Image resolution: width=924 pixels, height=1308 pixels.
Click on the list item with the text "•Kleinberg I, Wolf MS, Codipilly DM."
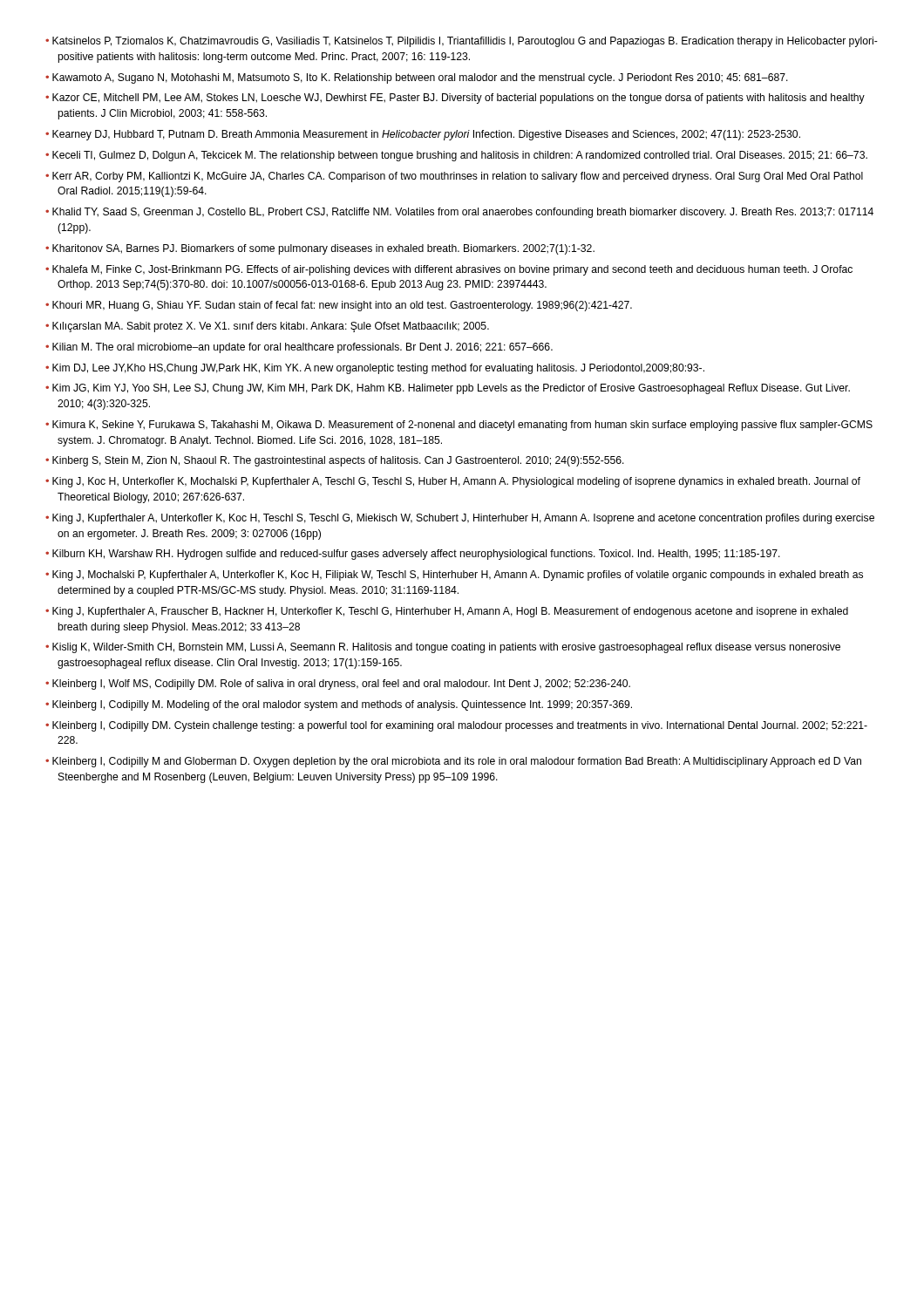pos(338,683)
